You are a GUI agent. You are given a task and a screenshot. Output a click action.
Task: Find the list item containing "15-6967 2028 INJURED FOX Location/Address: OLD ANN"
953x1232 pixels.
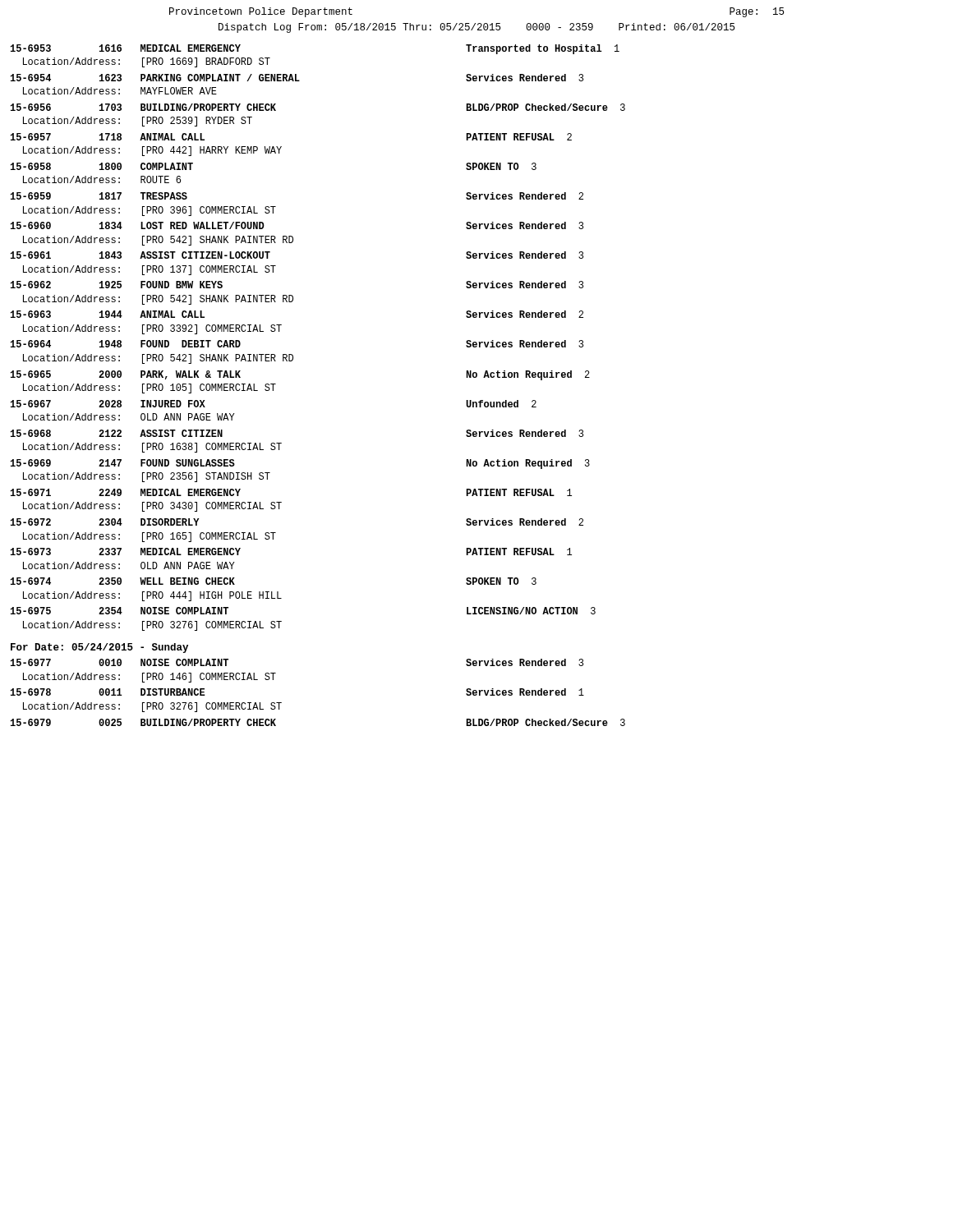coord(30,404)
